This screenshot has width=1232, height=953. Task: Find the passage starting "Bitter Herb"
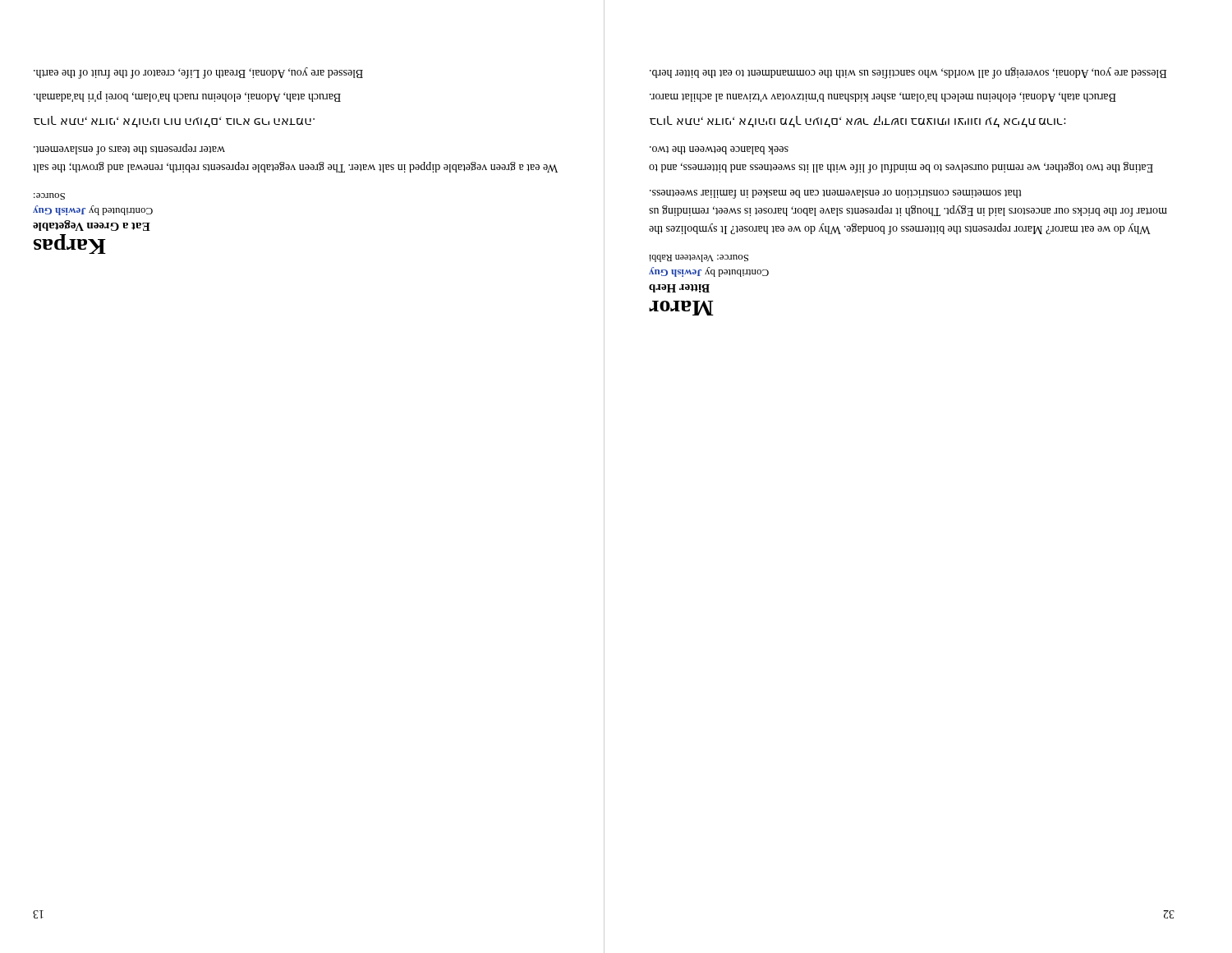pos(679,288)
